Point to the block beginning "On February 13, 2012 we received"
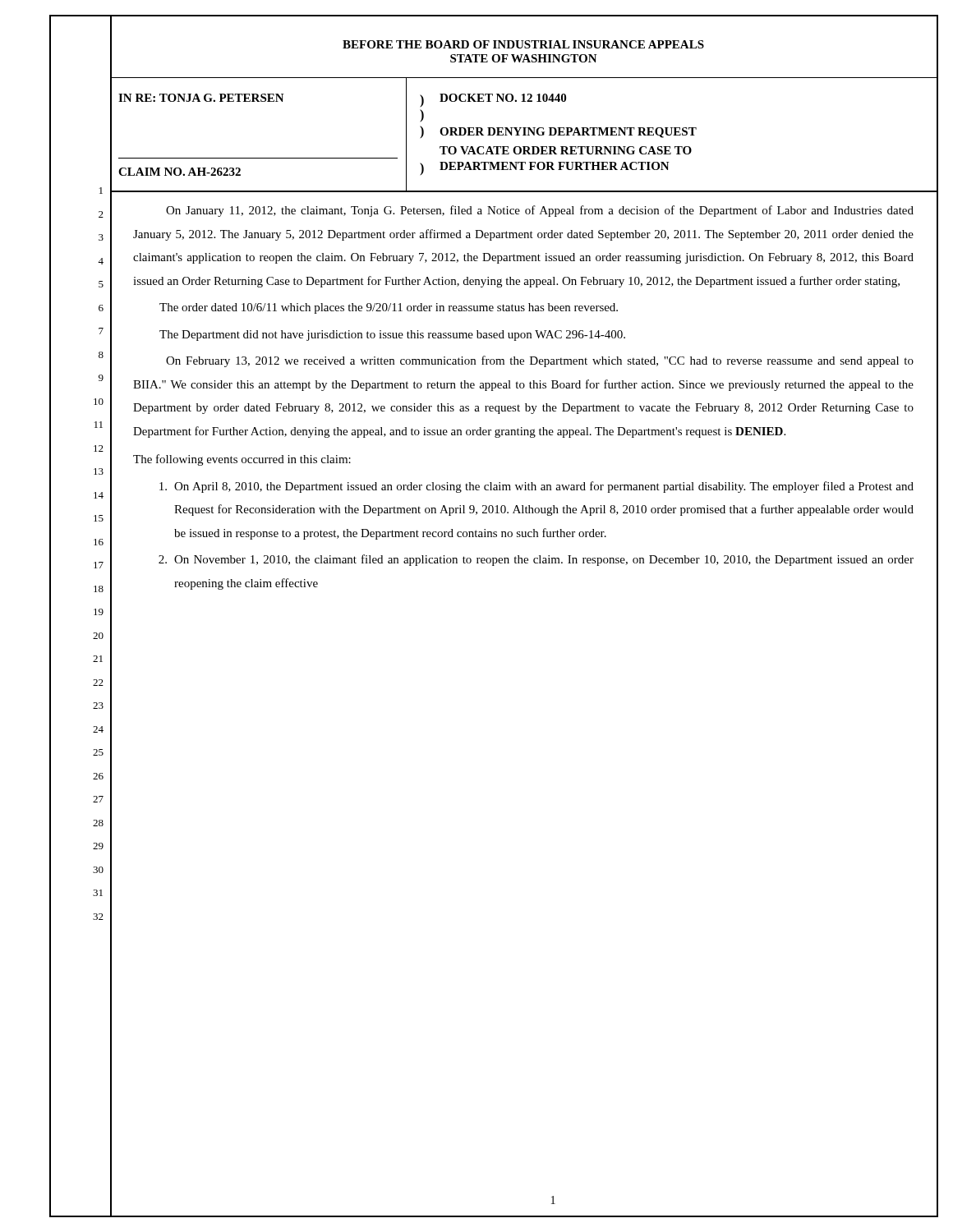Image resolution: width=953 pixels, height=1232 pixels. (523, 396)
